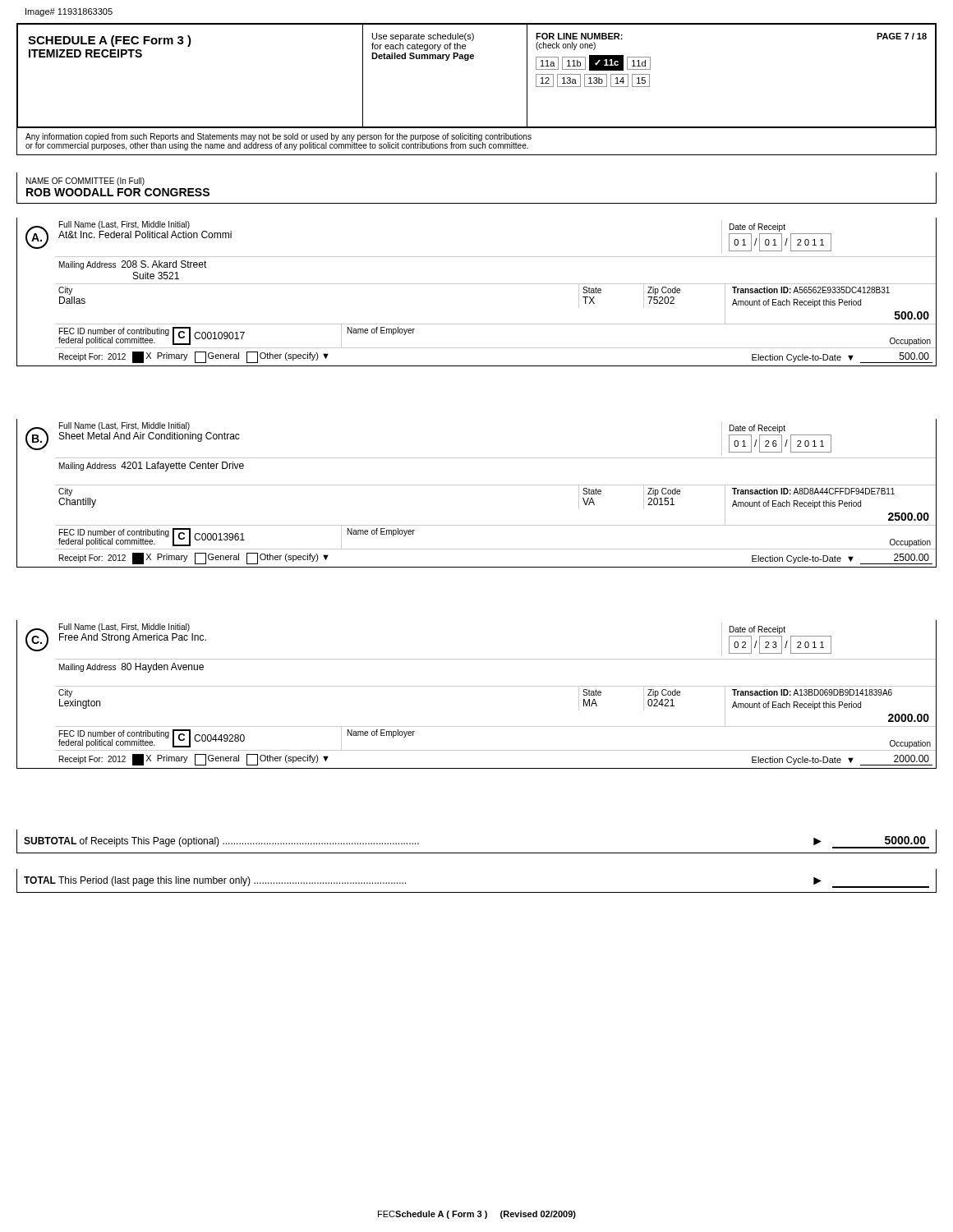Locate the text that says "At&t Inc. Federal Political Action Commi"
The width and height of the screenshot is (953, 1232).
tap(145, 235)
